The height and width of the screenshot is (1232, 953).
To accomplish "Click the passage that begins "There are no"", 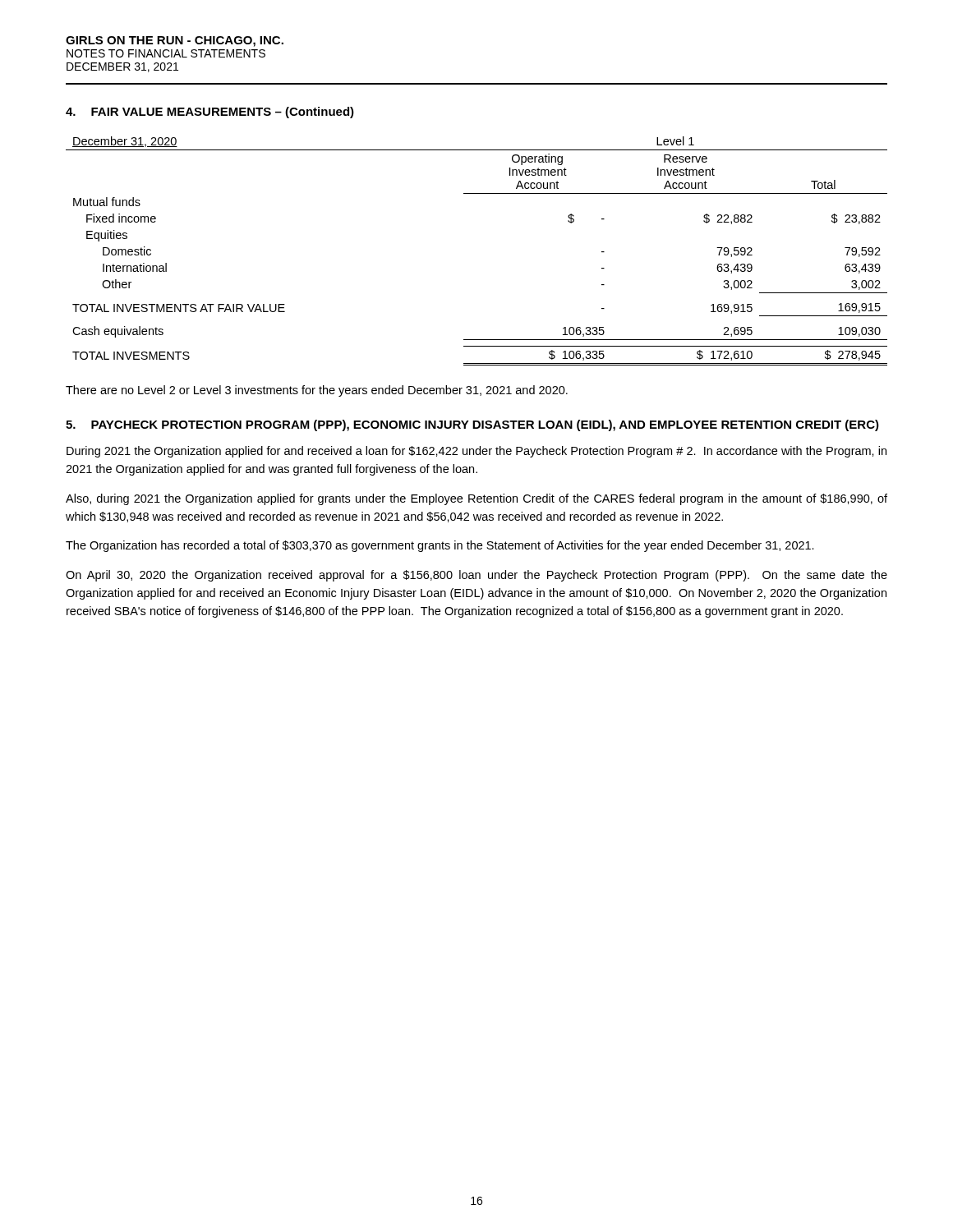I will [317, 390].
